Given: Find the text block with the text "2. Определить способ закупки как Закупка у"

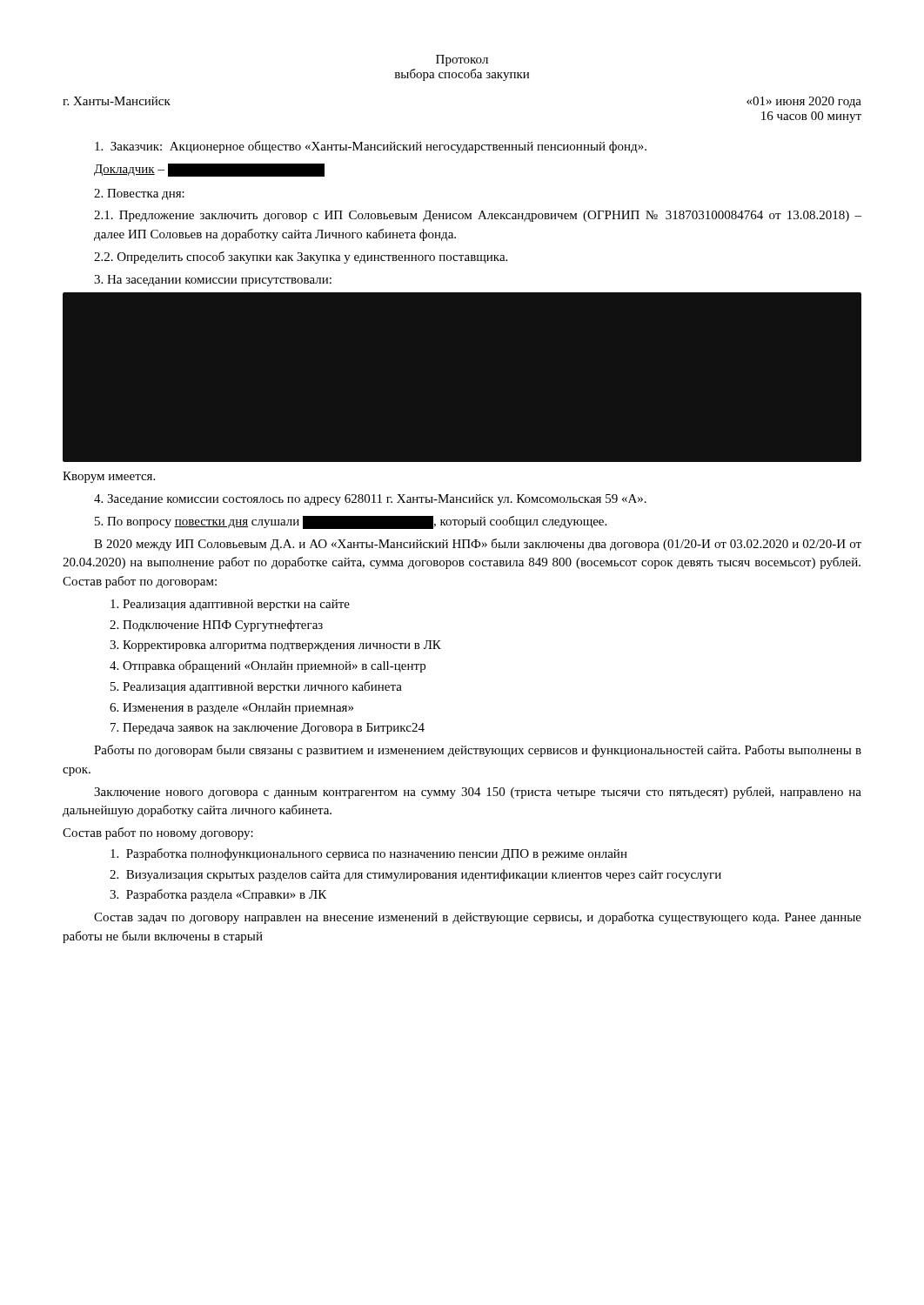Looking at the screenshot, I should (x=462, y=257).
